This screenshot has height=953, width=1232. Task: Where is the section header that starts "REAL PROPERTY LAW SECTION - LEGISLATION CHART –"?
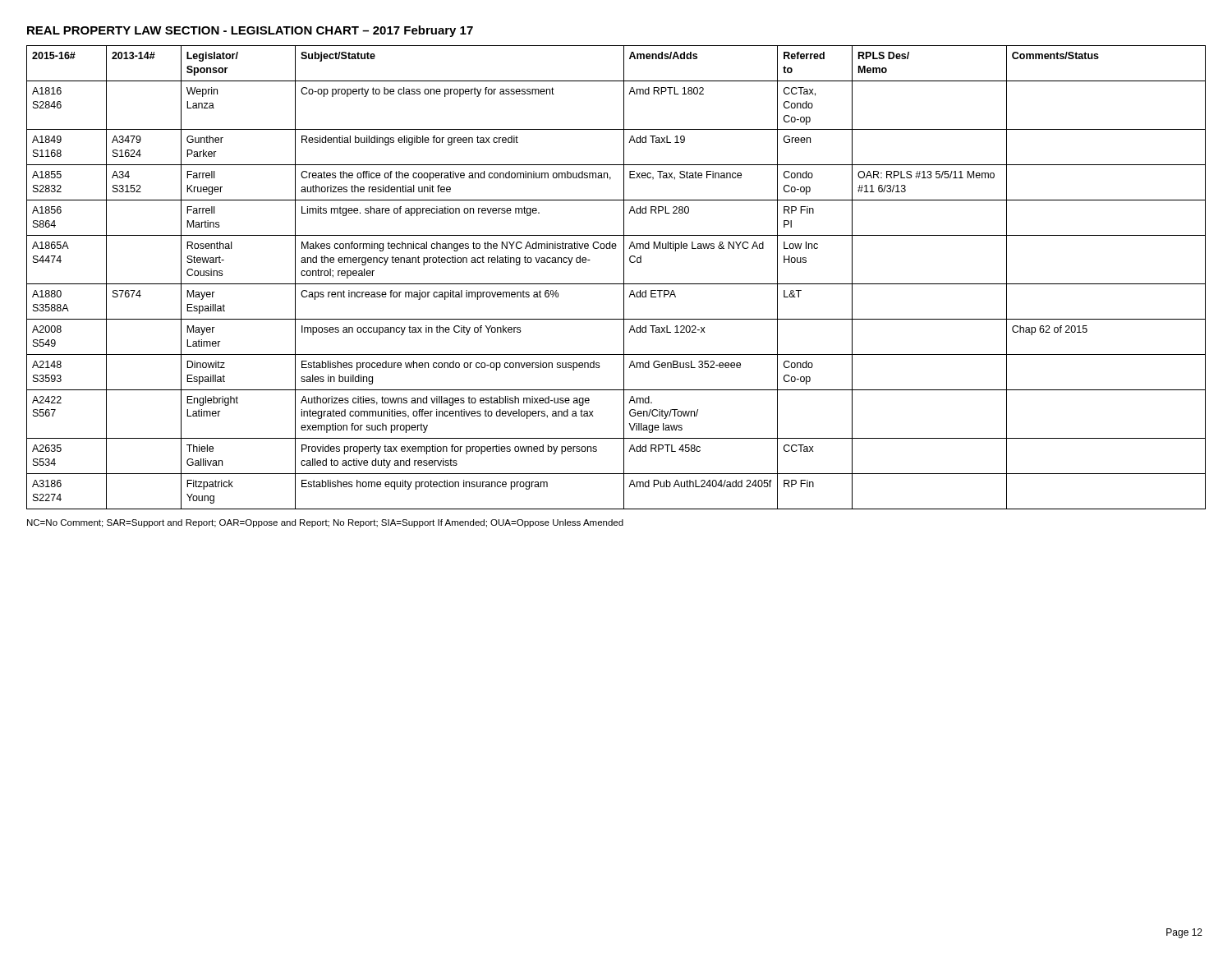(x=250, y=30)
